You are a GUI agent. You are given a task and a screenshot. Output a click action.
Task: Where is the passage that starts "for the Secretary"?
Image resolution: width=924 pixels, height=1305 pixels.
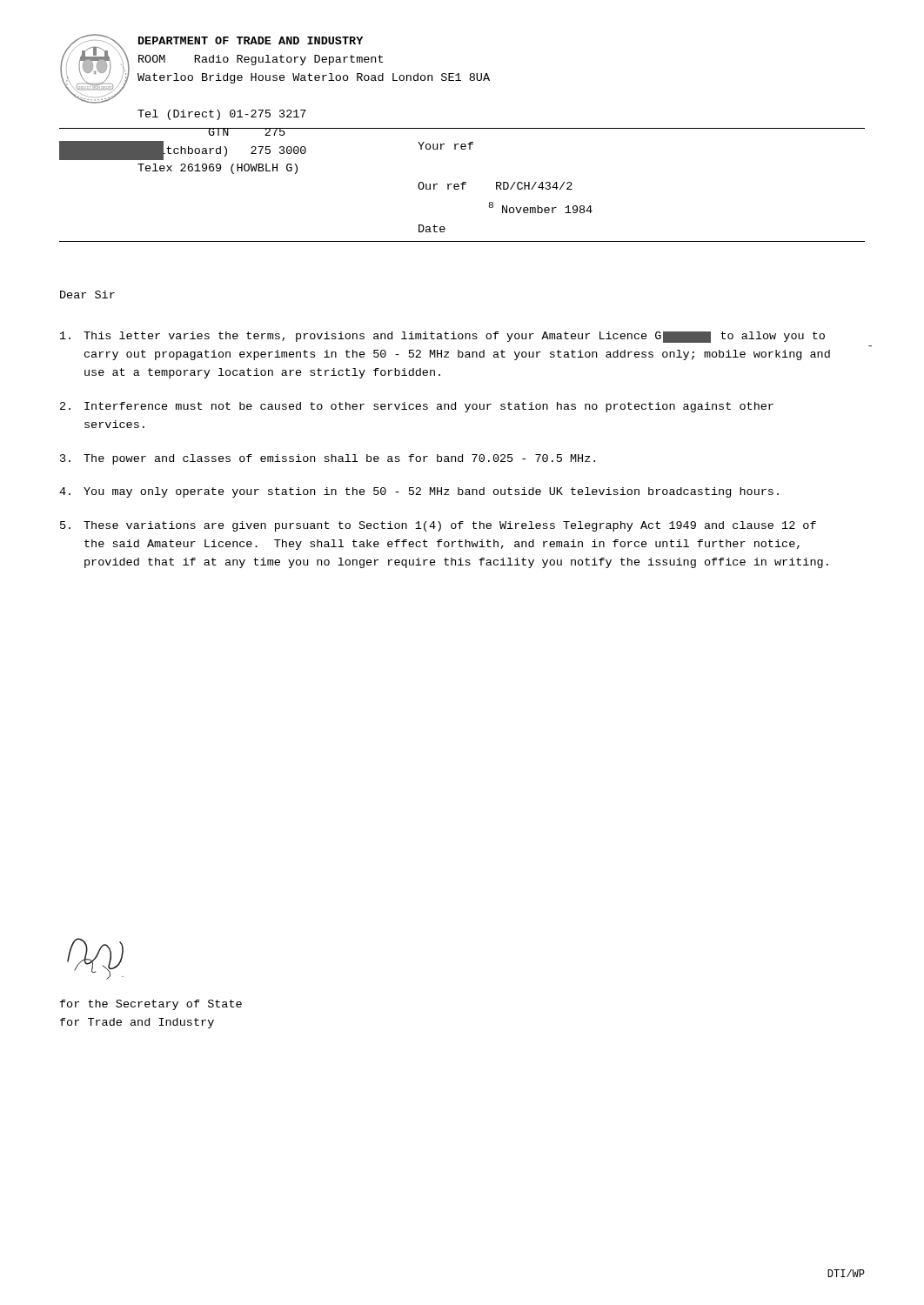click(151, 1014)
